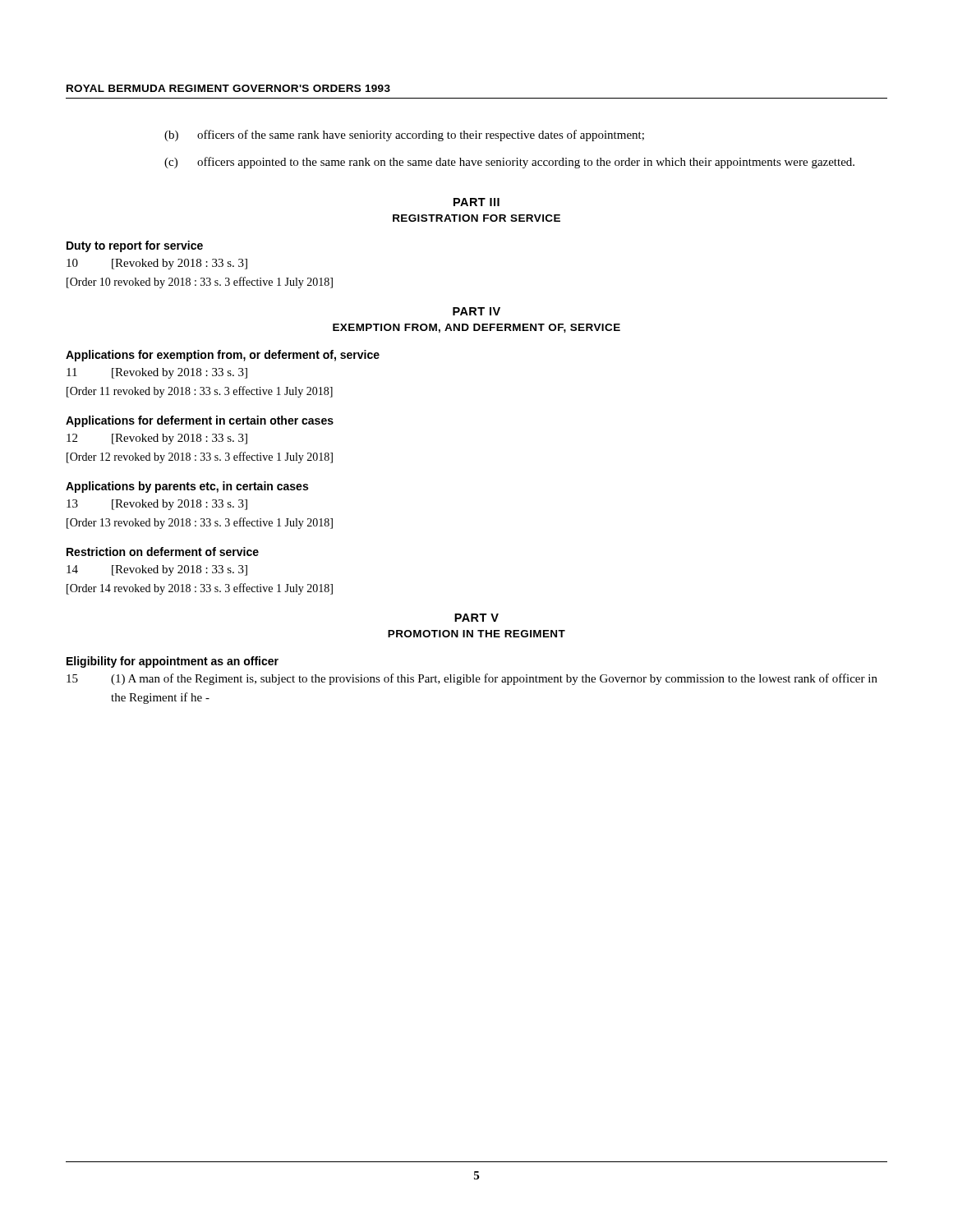Find the section header that says "Applications for exemption from, or deferment of, service"
This screenshot has height=1232, width=953.
pyautogui.click(x=223, y=355)
